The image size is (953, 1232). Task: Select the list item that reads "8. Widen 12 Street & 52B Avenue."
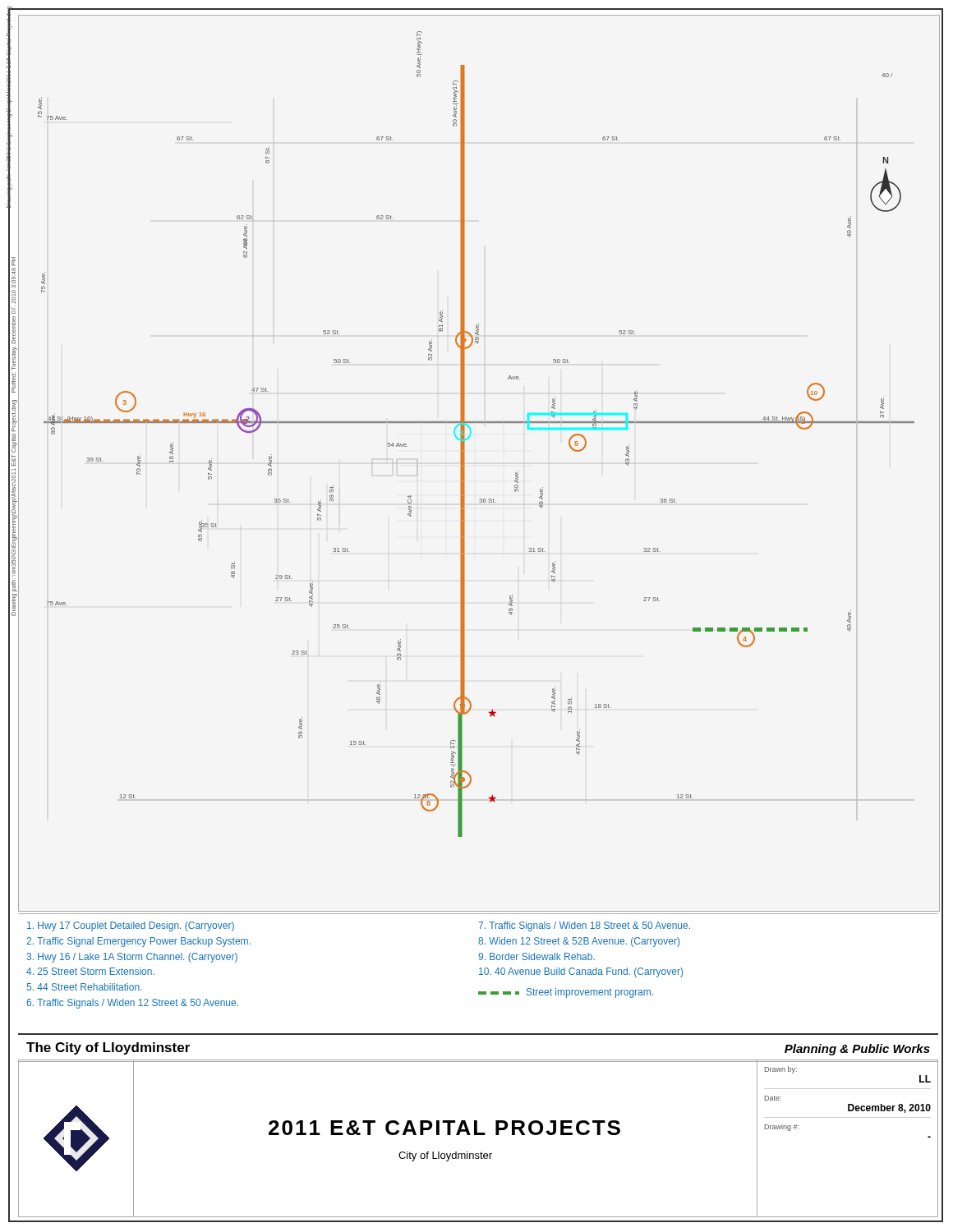click(579, 941)
